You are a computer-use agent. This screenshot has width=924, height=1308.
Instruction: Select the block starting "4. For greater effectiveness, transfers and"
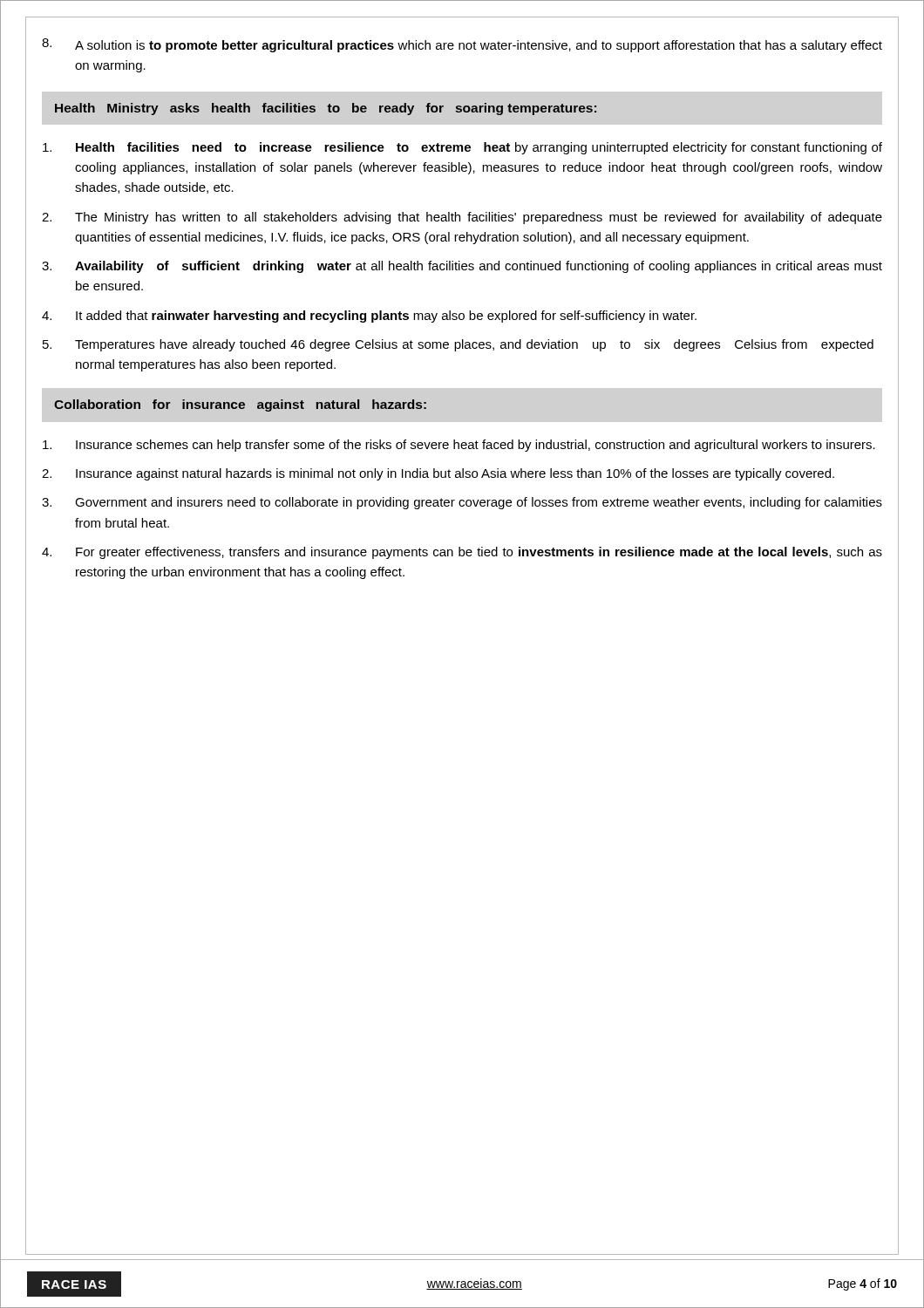click(462, 562)
